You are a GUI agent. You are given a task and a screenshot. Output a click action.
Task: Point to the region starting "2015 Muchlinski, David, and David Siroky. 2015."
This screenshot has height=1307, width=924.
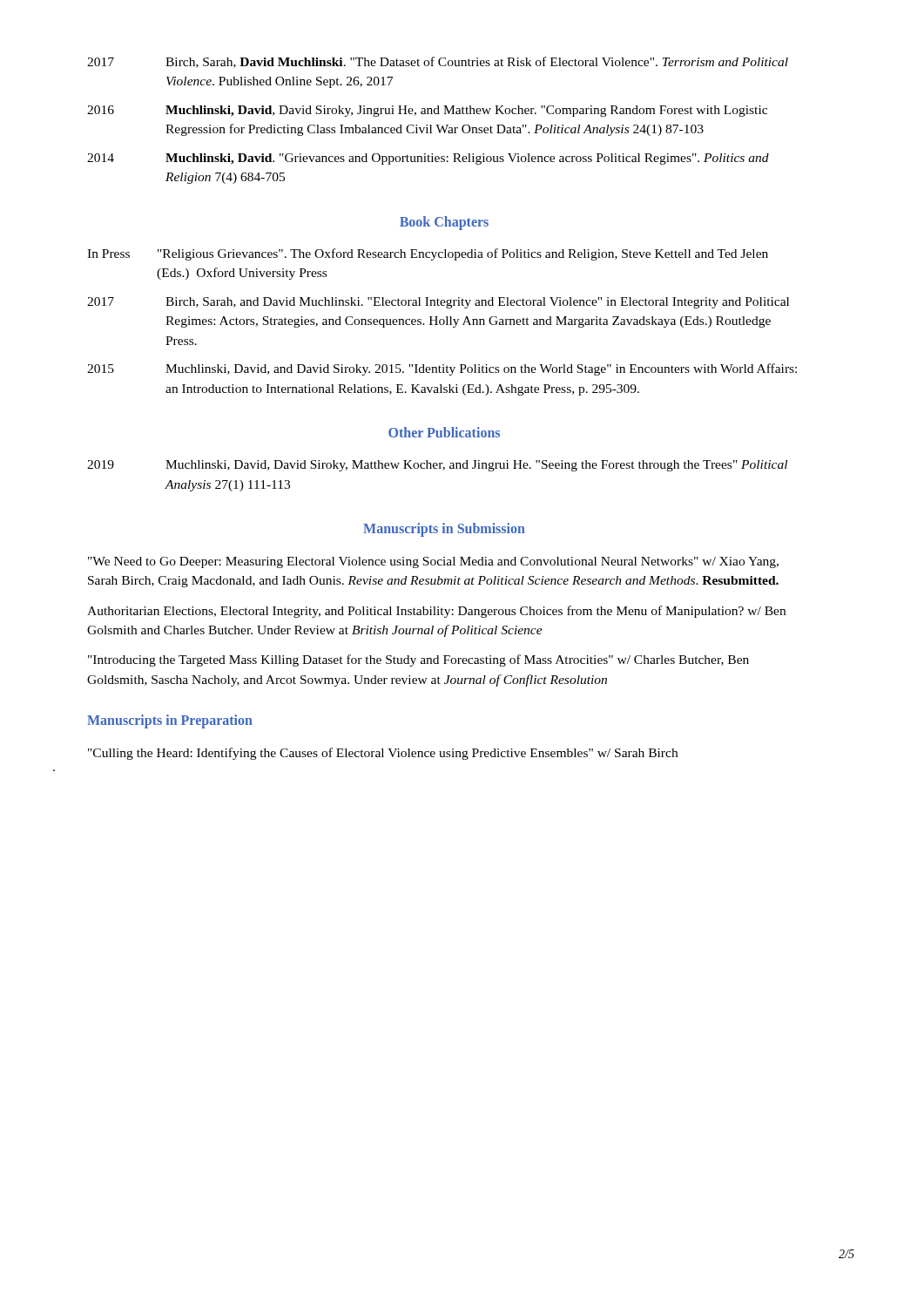coord(444,379)
